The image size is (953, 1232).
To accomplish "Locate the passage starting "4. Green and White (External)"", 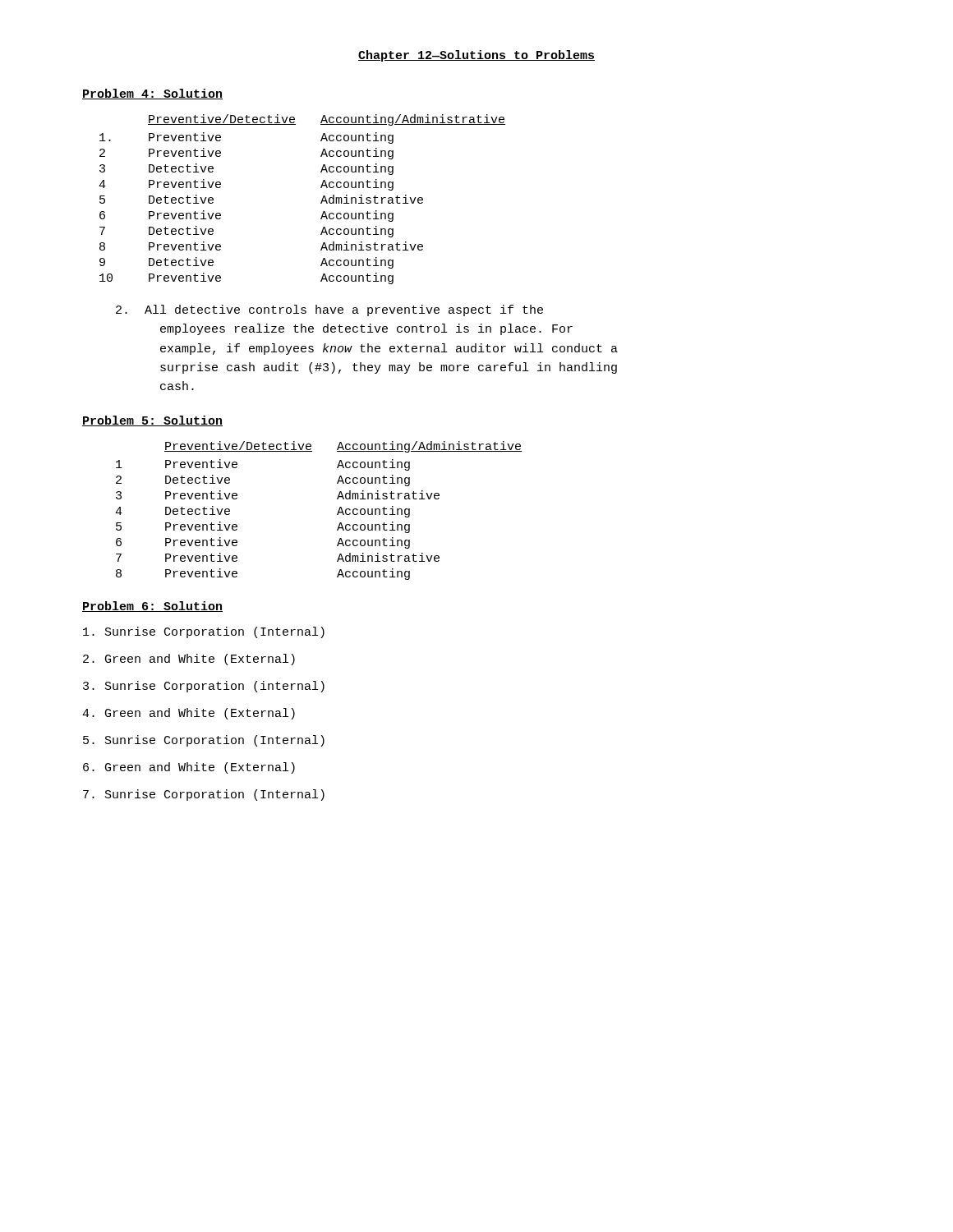I will pyautogui.click(x=189, y=714).
